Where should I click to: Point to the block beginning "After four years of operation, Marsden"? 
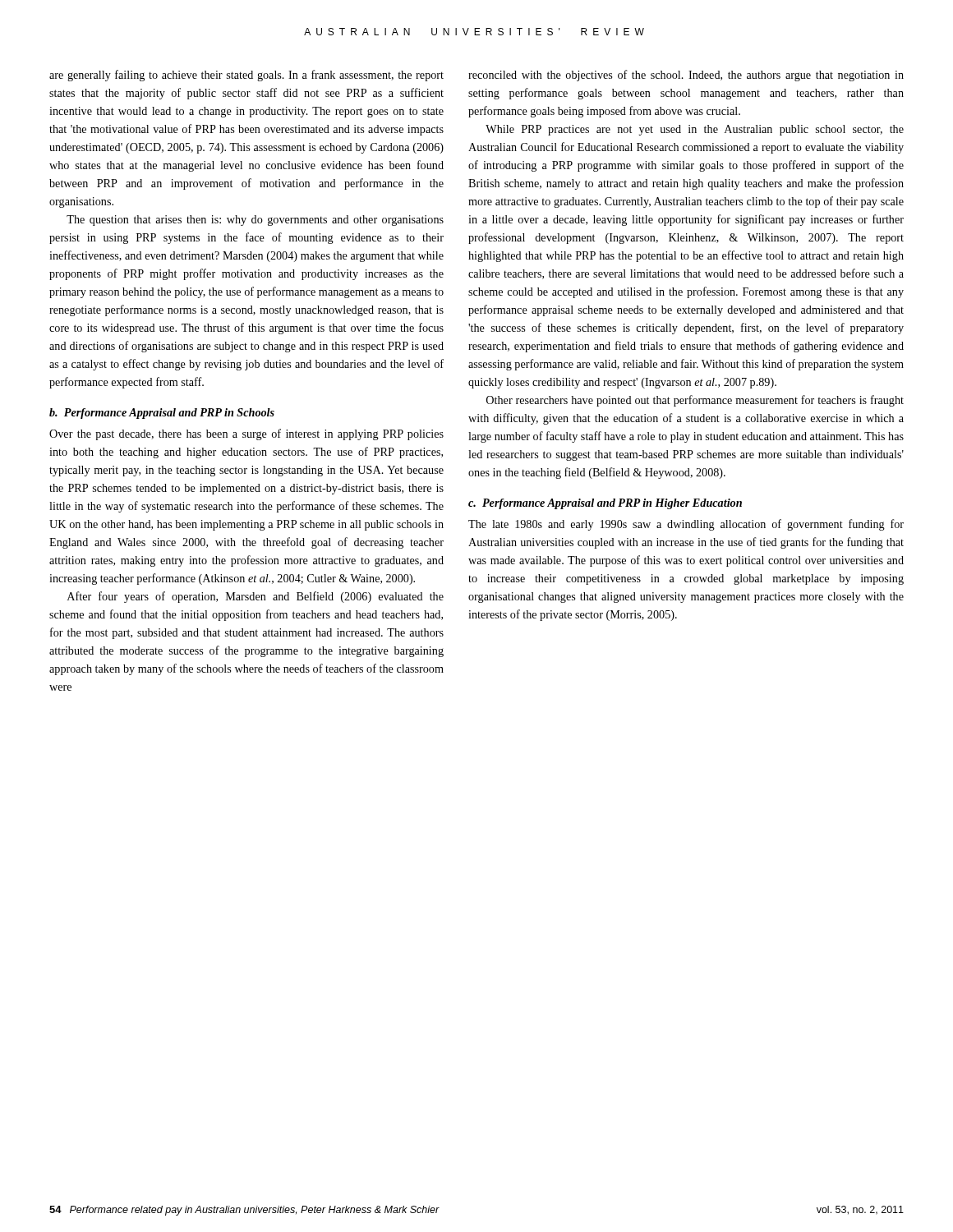coord(246,642)
